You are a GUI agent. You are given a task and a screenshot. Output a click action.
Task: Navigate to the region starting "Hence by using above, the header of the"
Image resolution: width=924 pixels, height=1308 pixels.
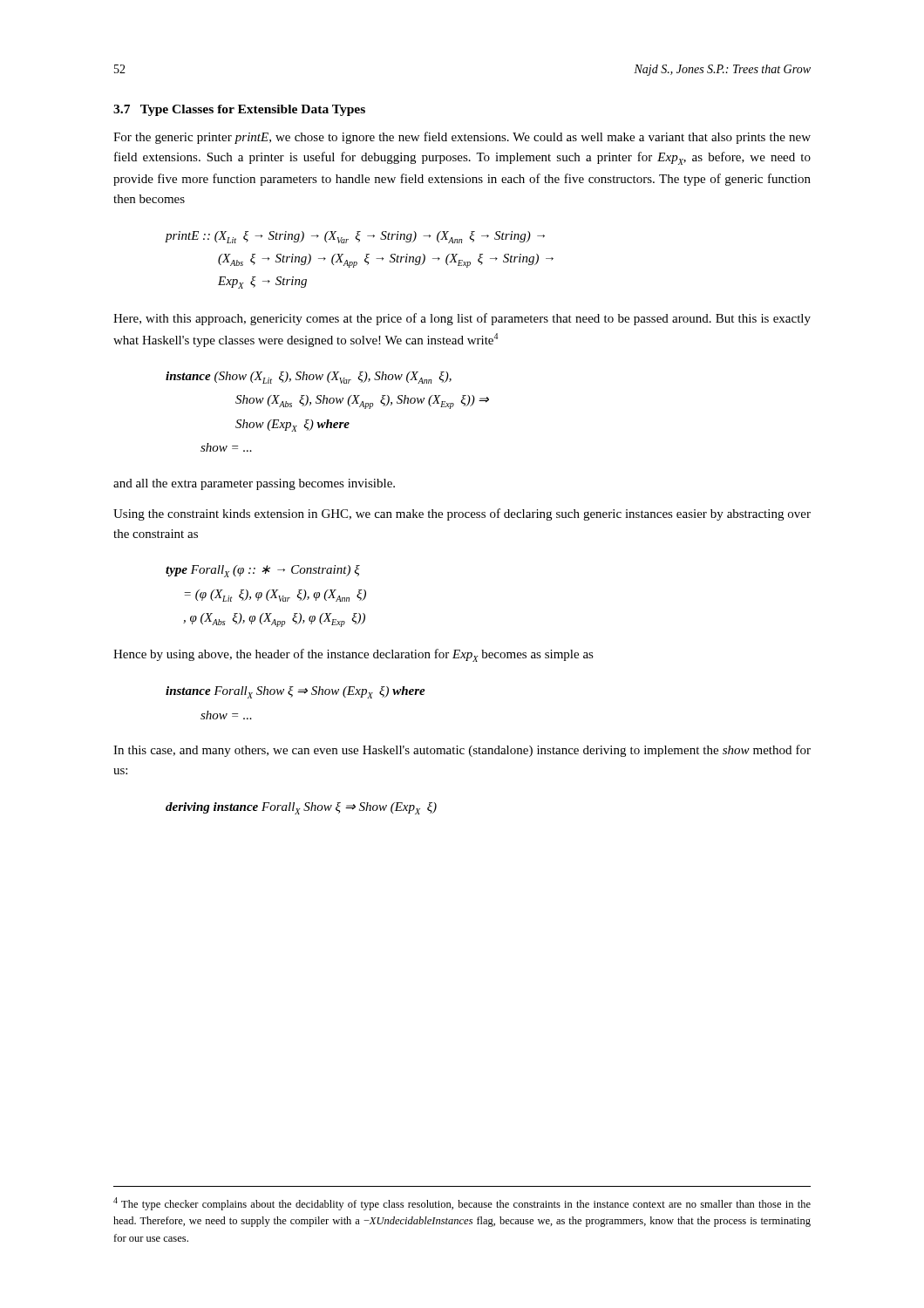click(x=462, y=655)
